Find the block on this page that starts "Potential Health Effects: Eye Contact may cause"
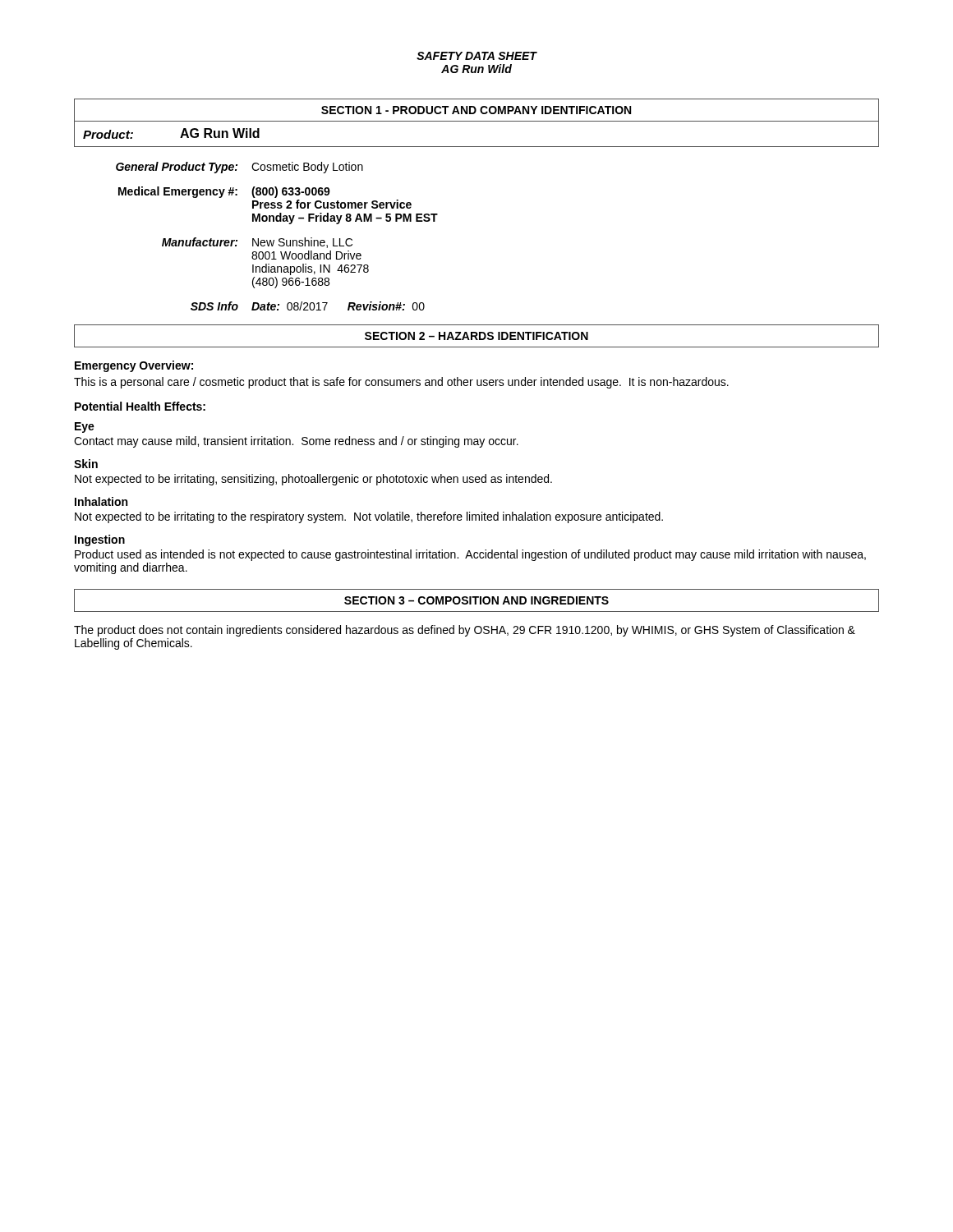The height and width of the screenshot is (1232, 953). click(140, 406)
